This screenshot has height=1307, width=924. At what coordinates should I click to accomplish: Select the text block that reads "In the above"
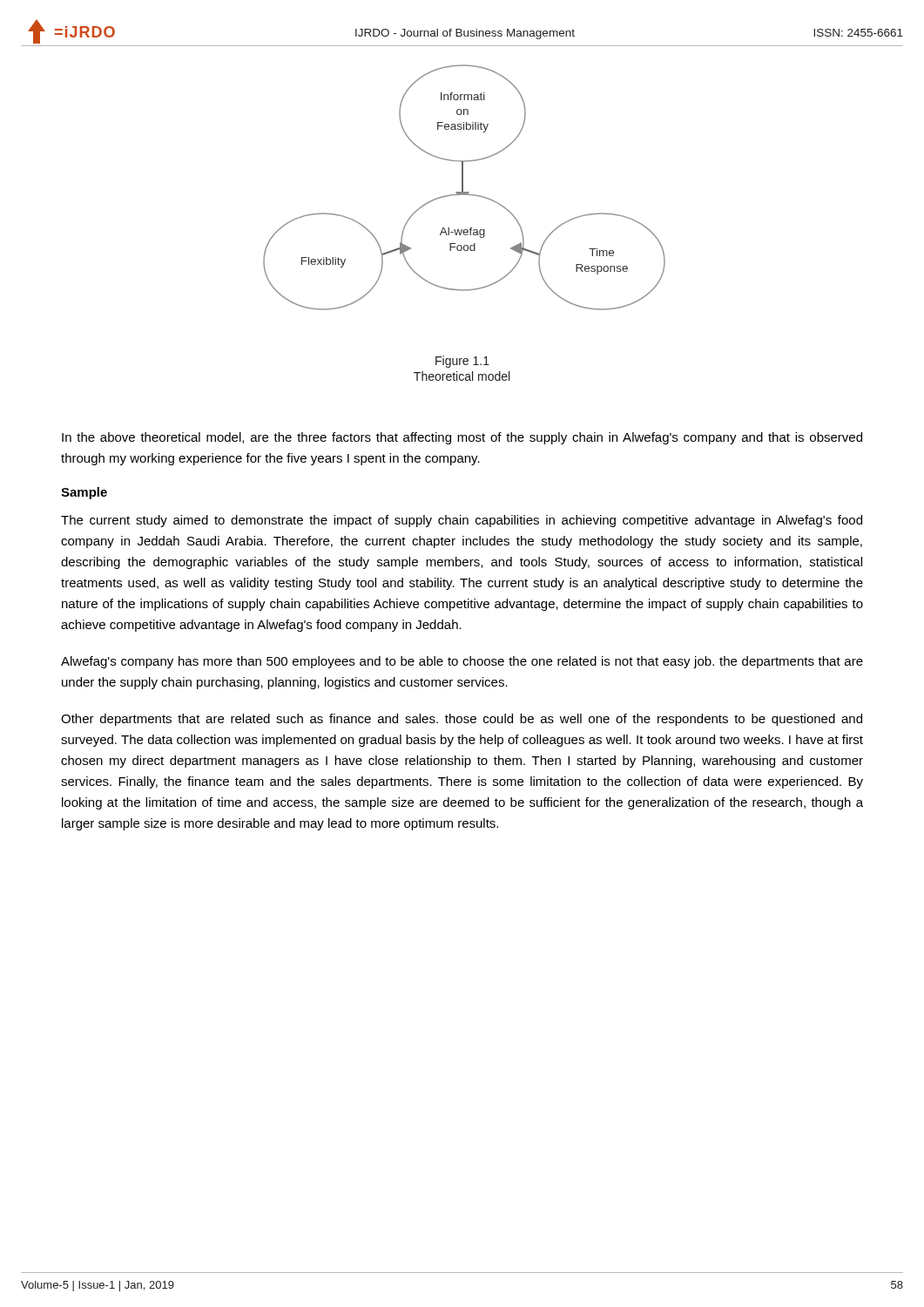462,447
